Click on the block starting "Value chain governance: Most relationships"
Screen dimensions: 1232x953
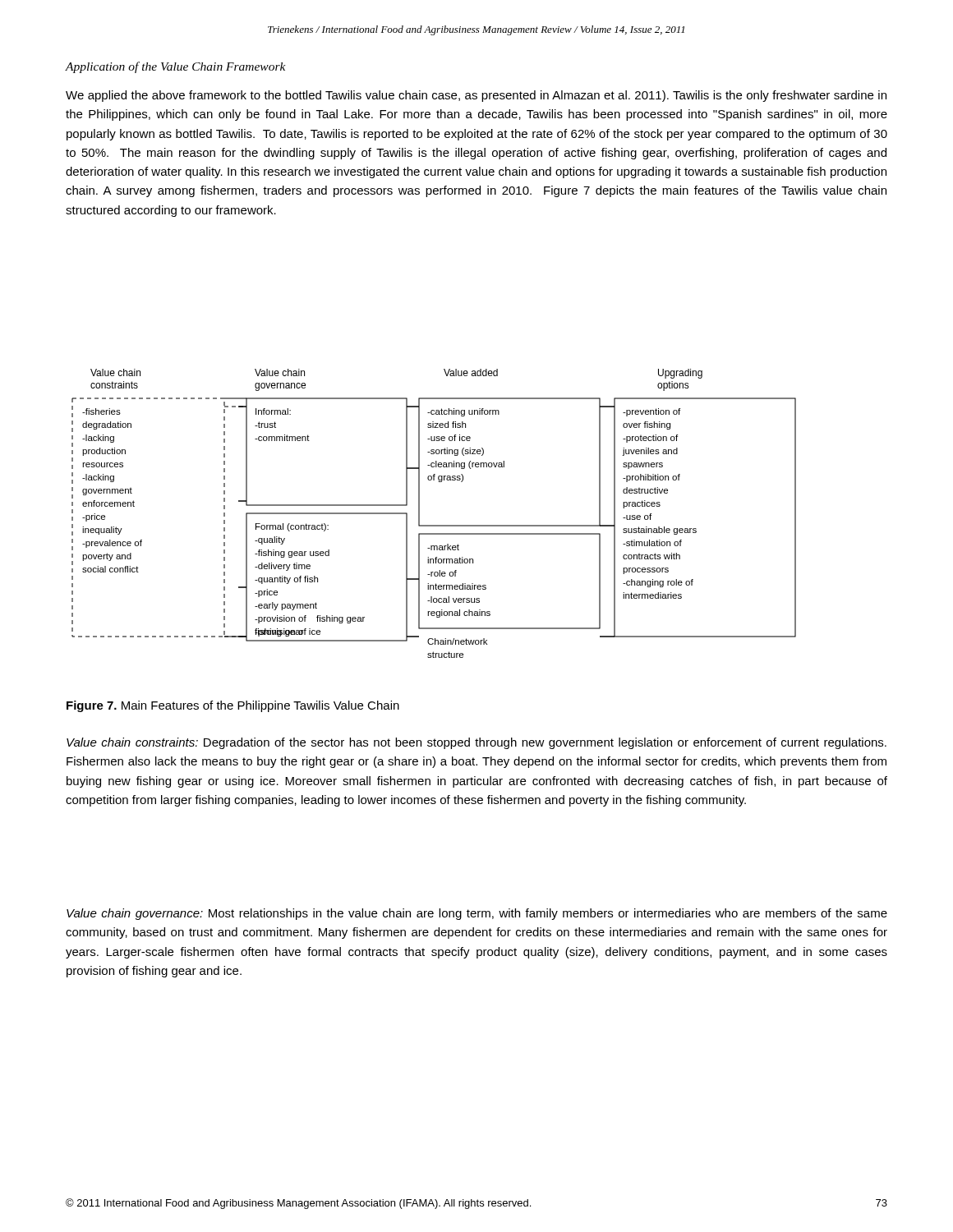(476, 942)
